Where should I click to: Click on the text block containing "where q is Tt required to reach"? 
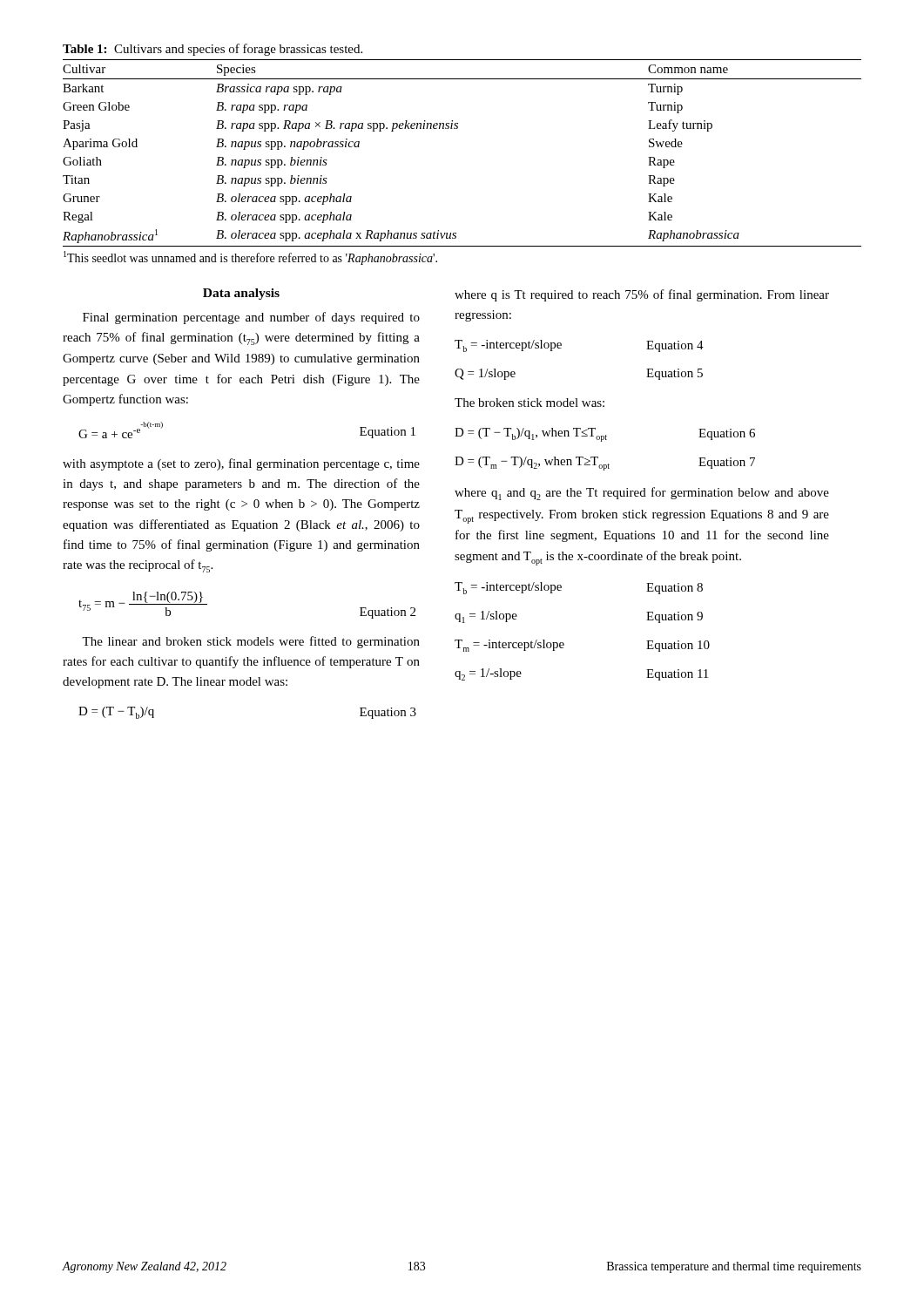642,305
